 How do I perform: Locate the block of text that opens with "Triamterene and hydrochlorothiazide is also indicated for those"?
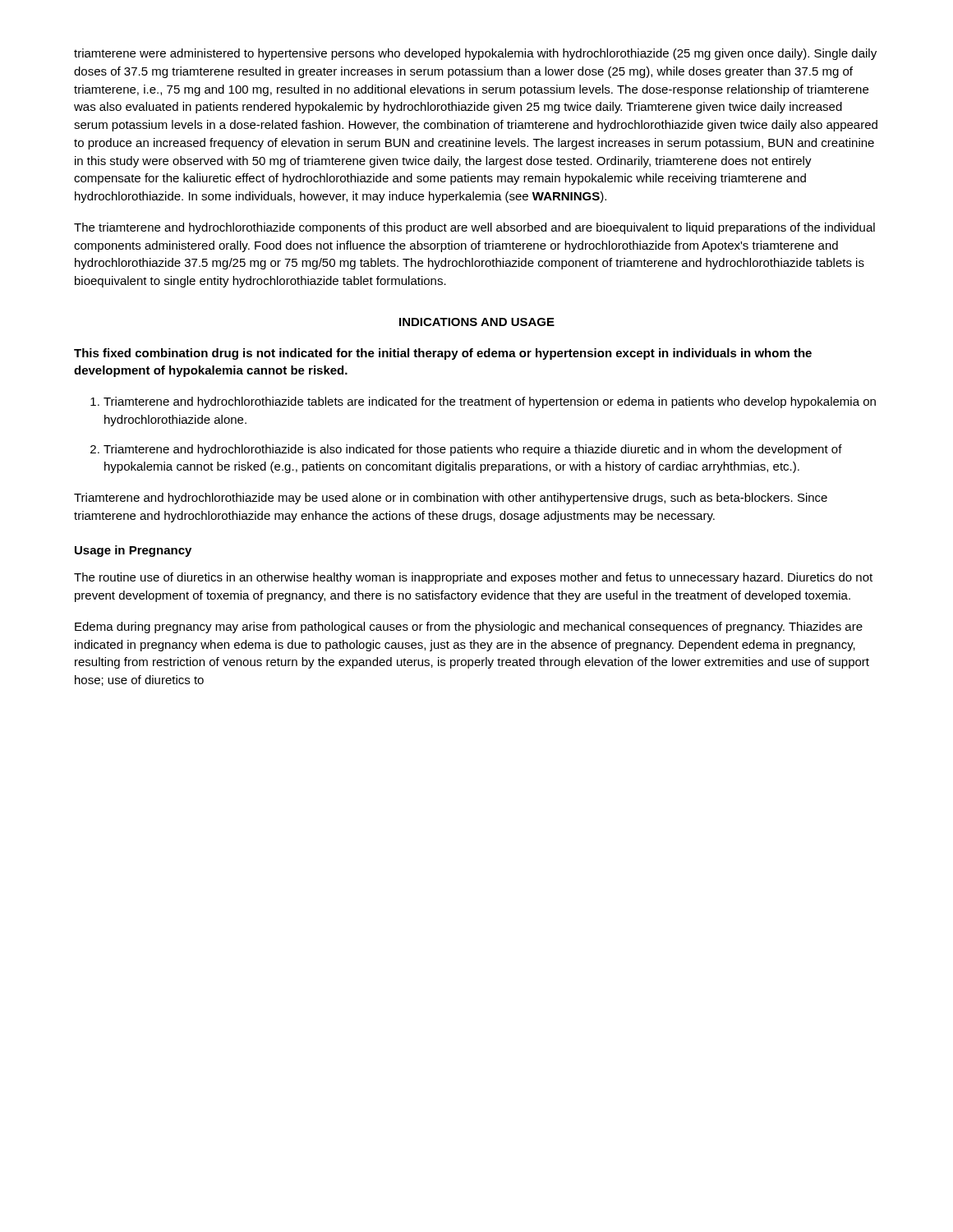[491, 458]
